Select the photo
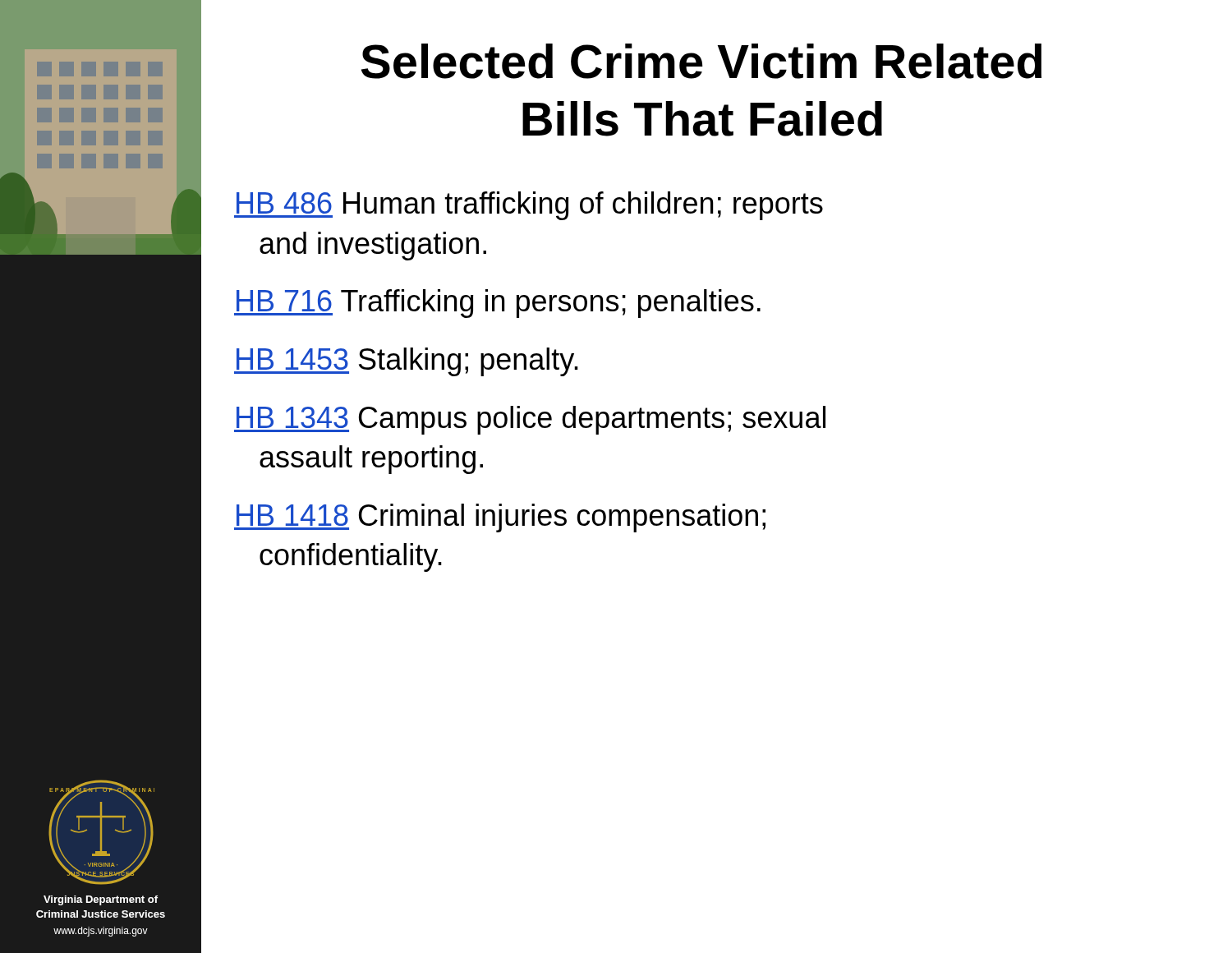The height and width of the screenshot is (953, 1232). (101, 127)
